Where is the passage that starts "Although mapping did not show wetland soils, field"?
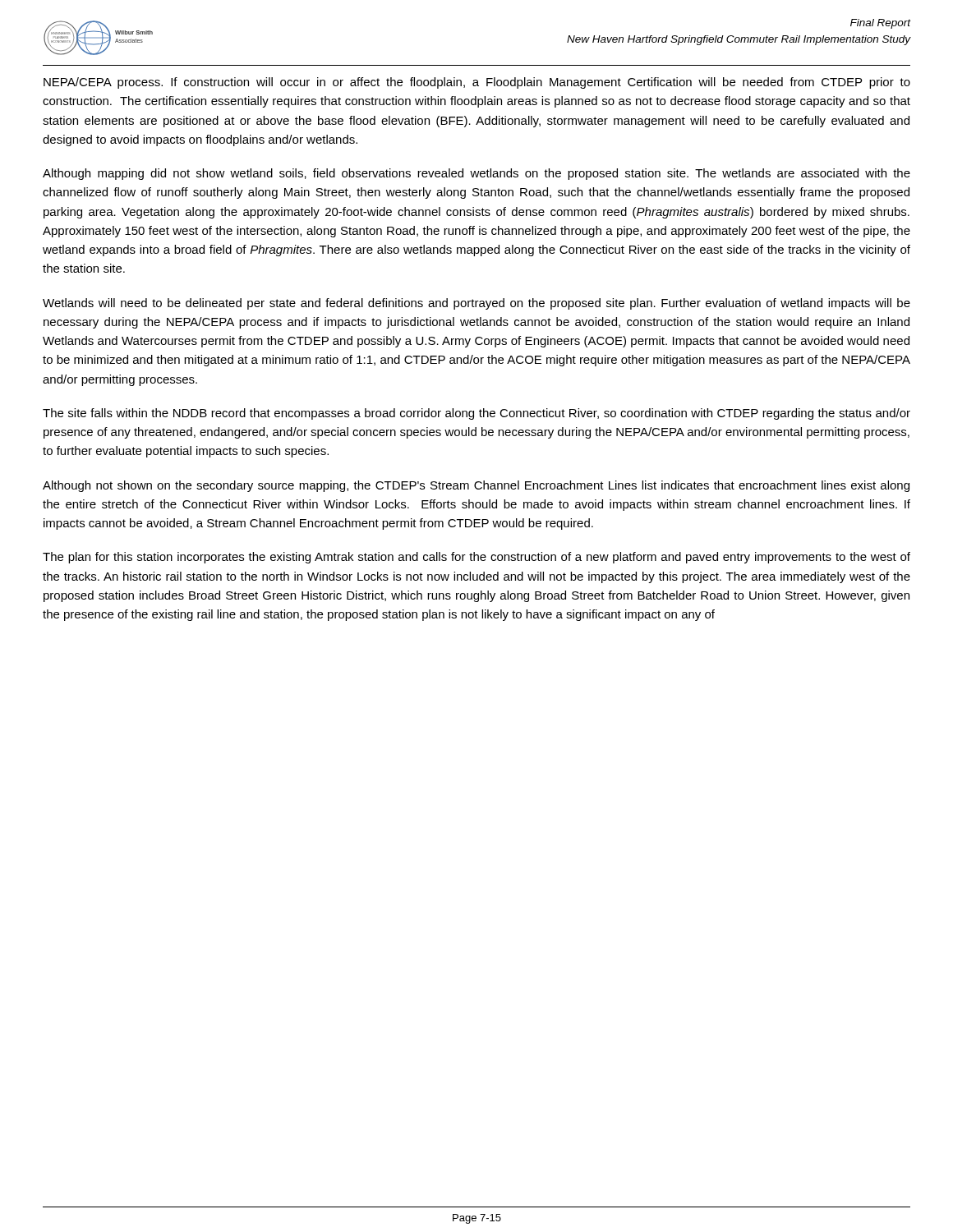This screenshot has height=1232, width=953. (476, 221)
